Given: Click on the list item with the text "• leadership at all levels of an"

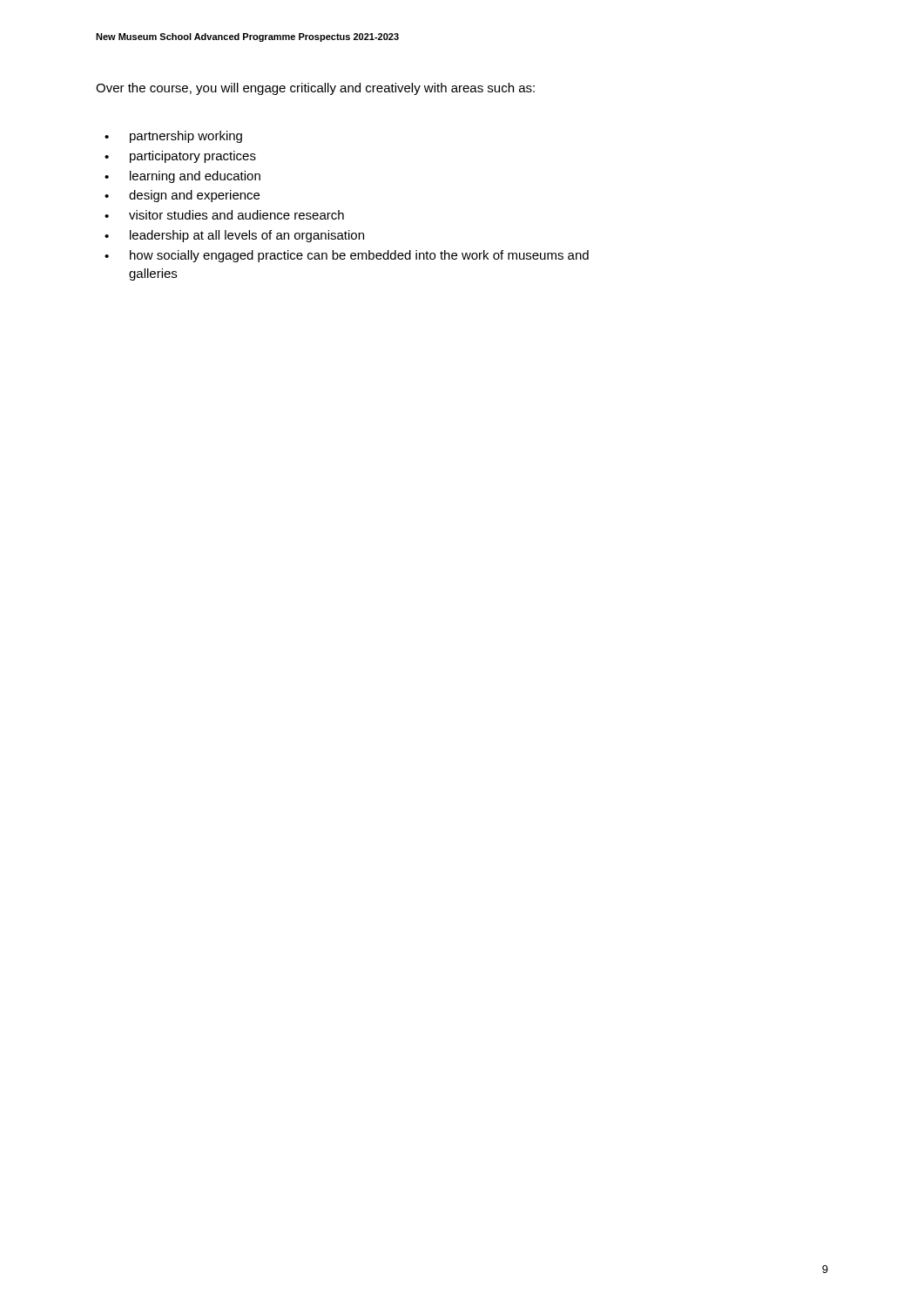Looking at the screenshot, I should point(234,236).
